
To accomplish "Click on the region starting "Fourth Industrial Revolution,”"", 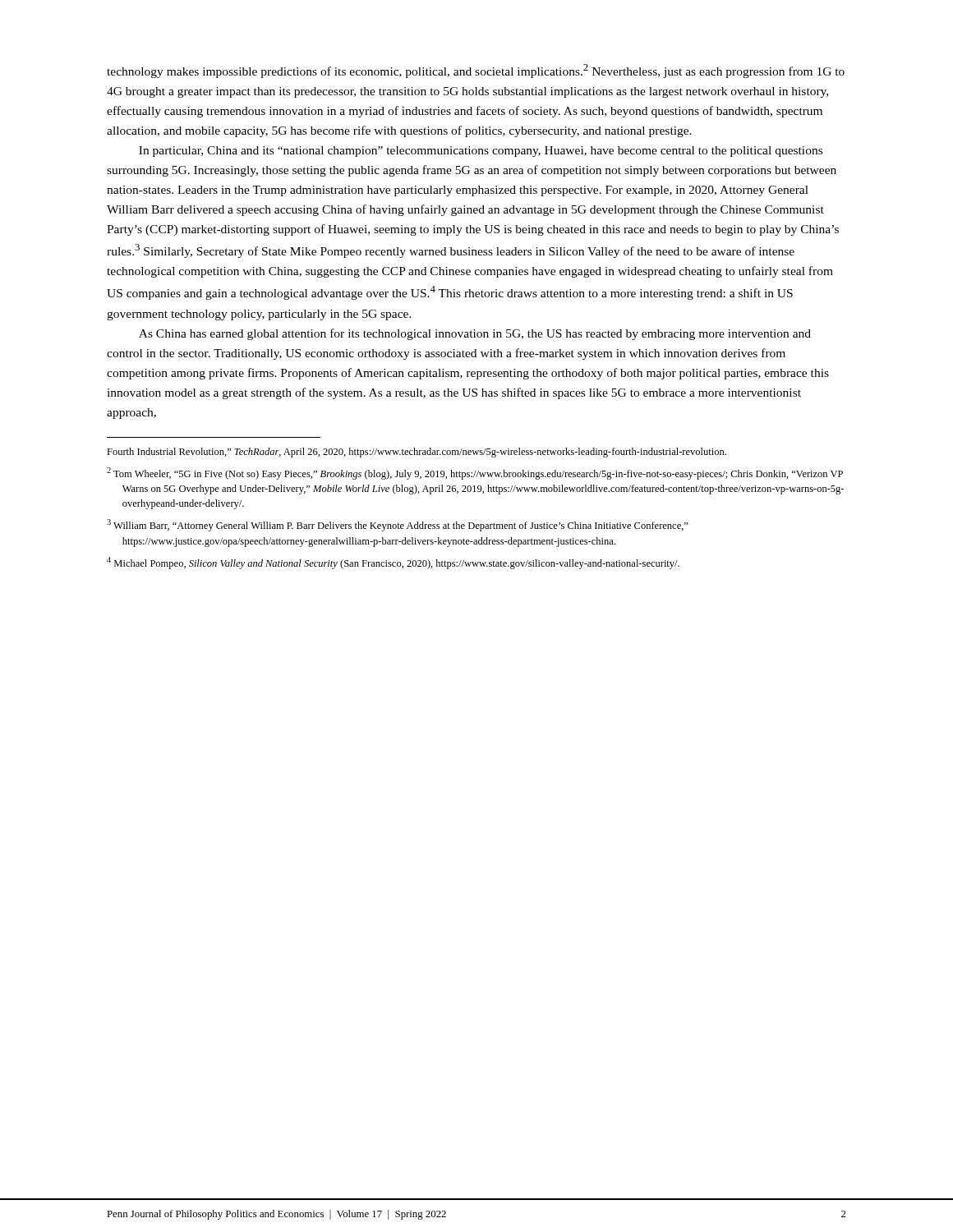I will tap(417, 452).
